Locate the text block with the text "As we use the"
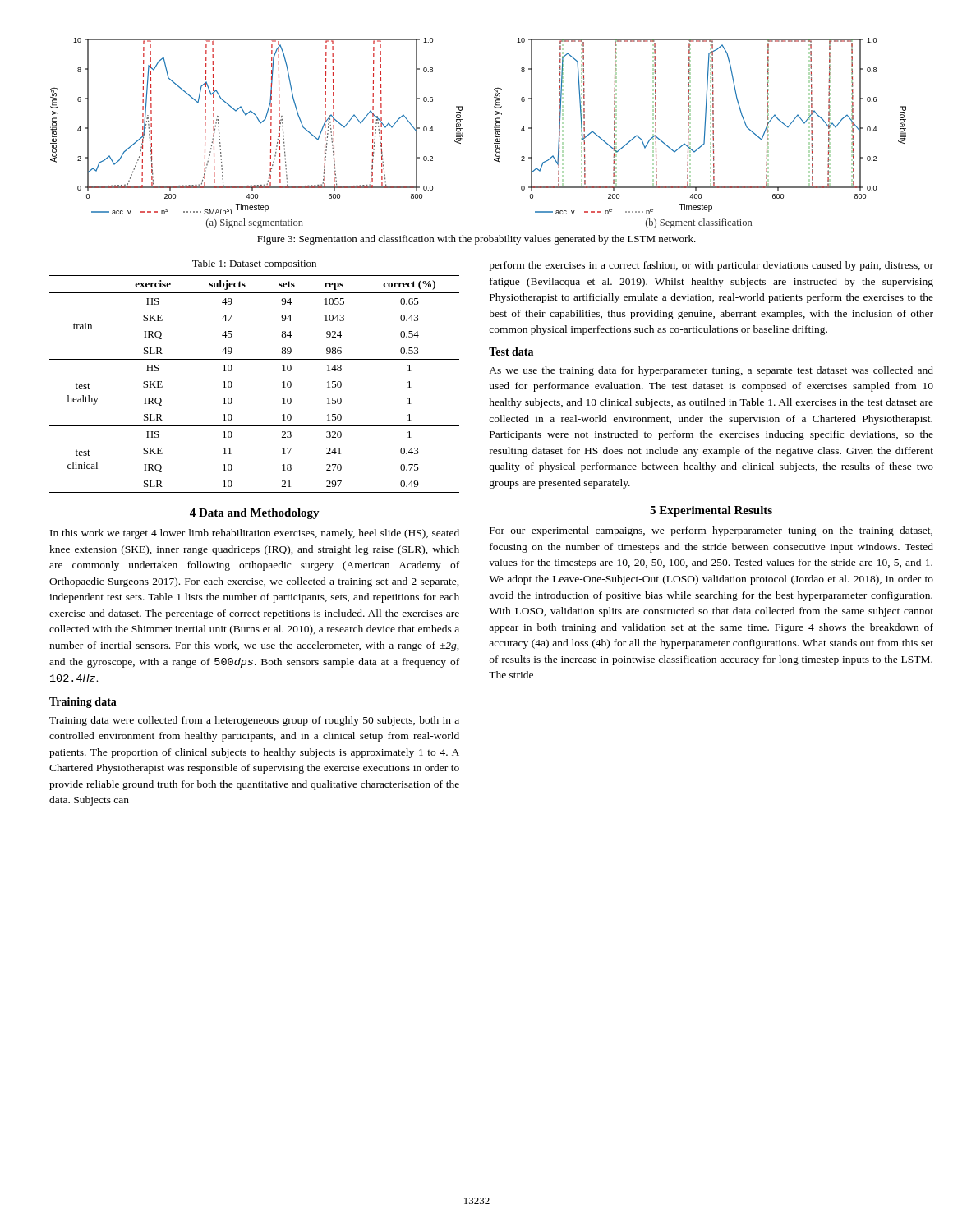The image size is (953, 1232). [711, 426]
